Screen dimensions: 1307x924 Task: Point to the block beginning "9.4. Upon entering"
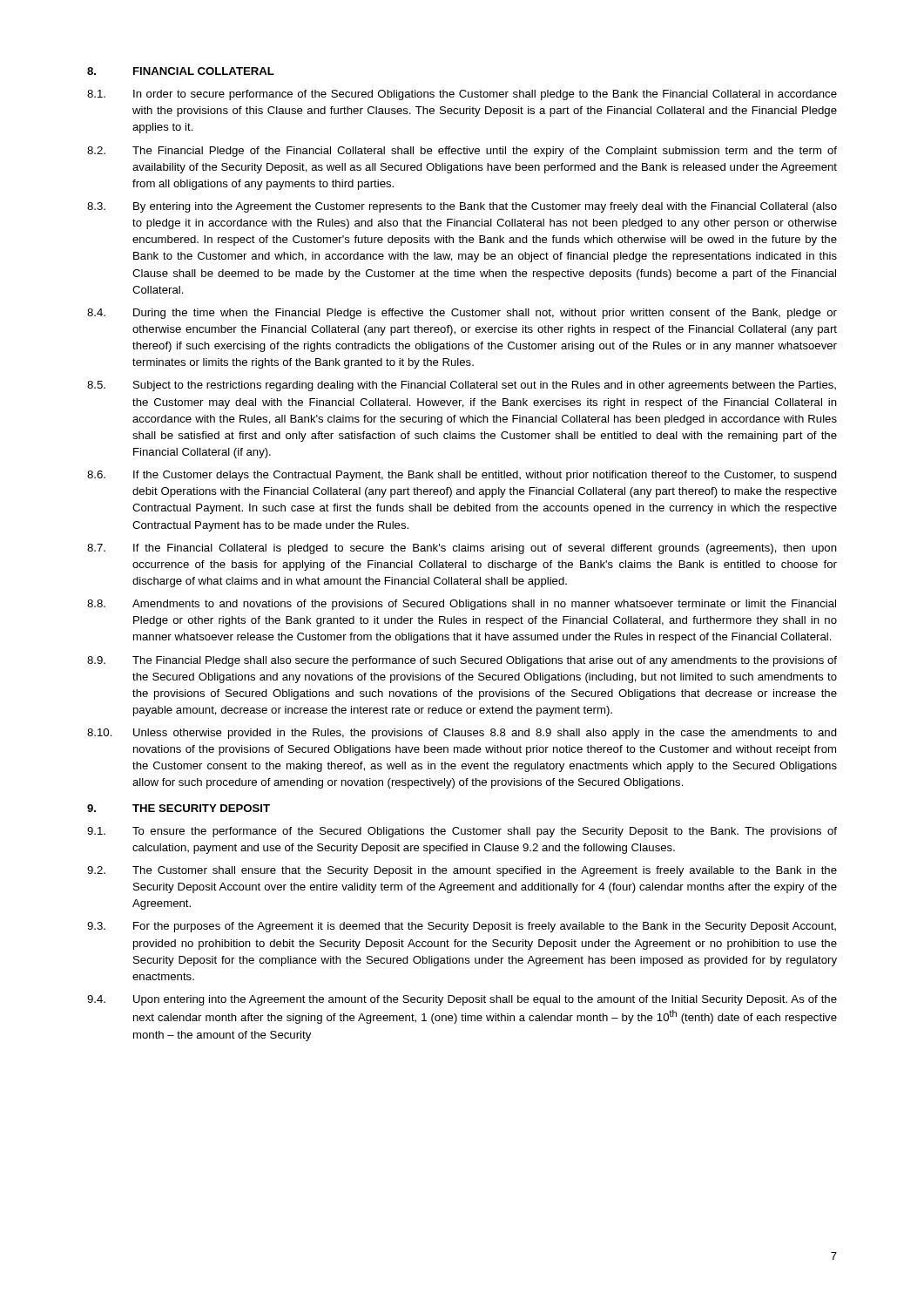[462, 1017]
